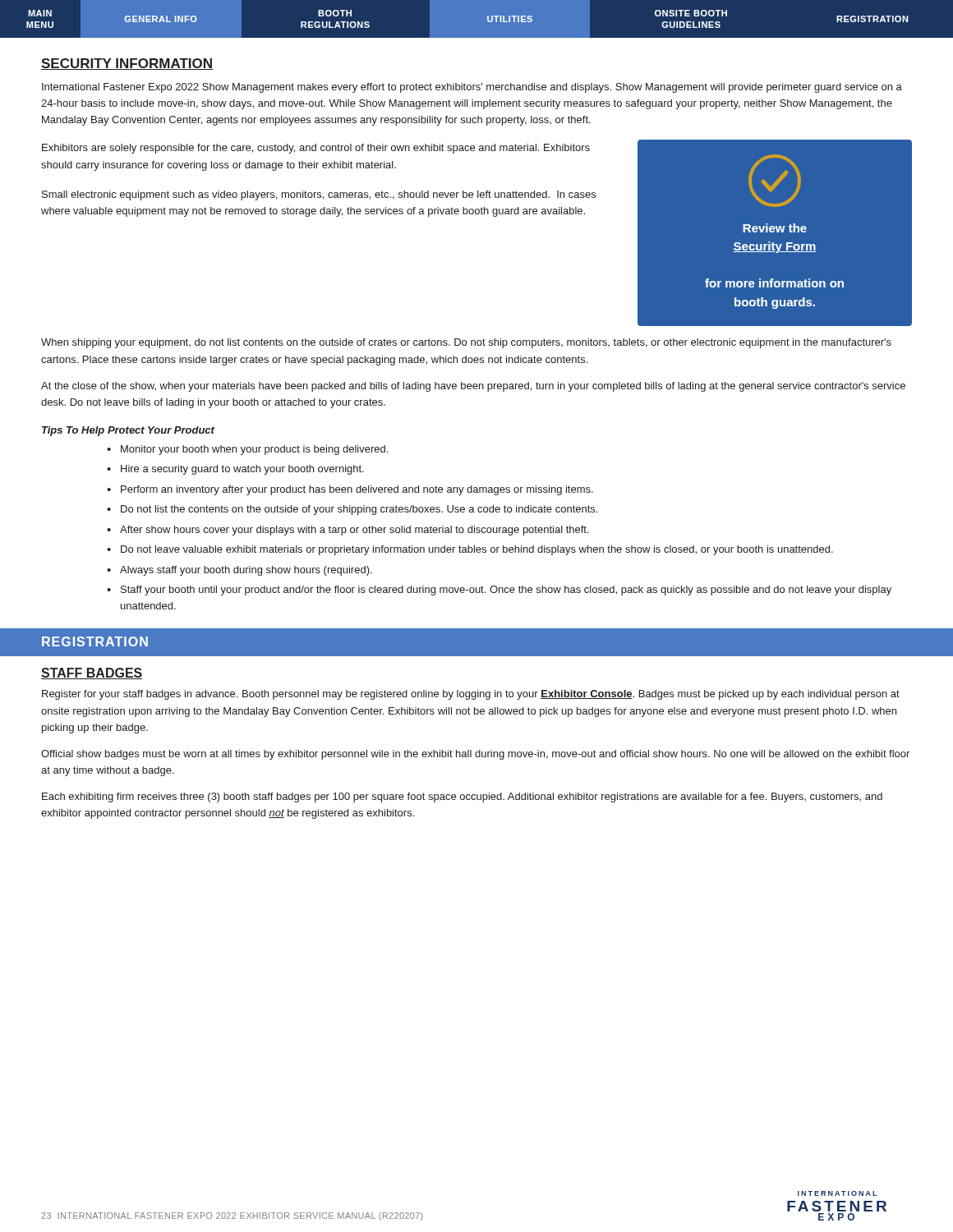Navigate to the region starting "Perform an inventory after"
Screen dimensions: 1232x953
(357, 489)
